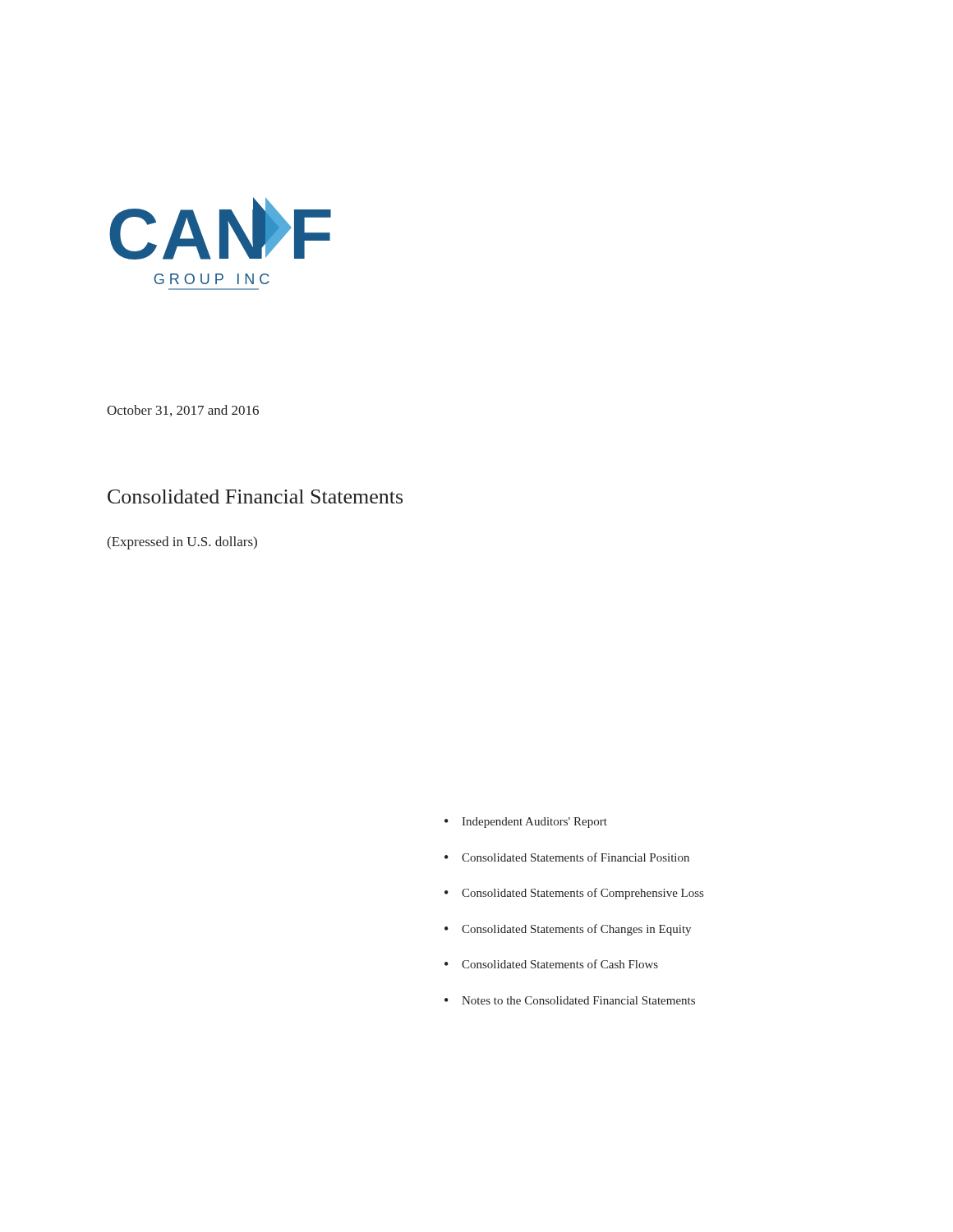This screenshot has height=1232, width=953.
Task: Navigate to the block starting "(Expressed in U.S. dollars)"
Action: coord(182,542)
